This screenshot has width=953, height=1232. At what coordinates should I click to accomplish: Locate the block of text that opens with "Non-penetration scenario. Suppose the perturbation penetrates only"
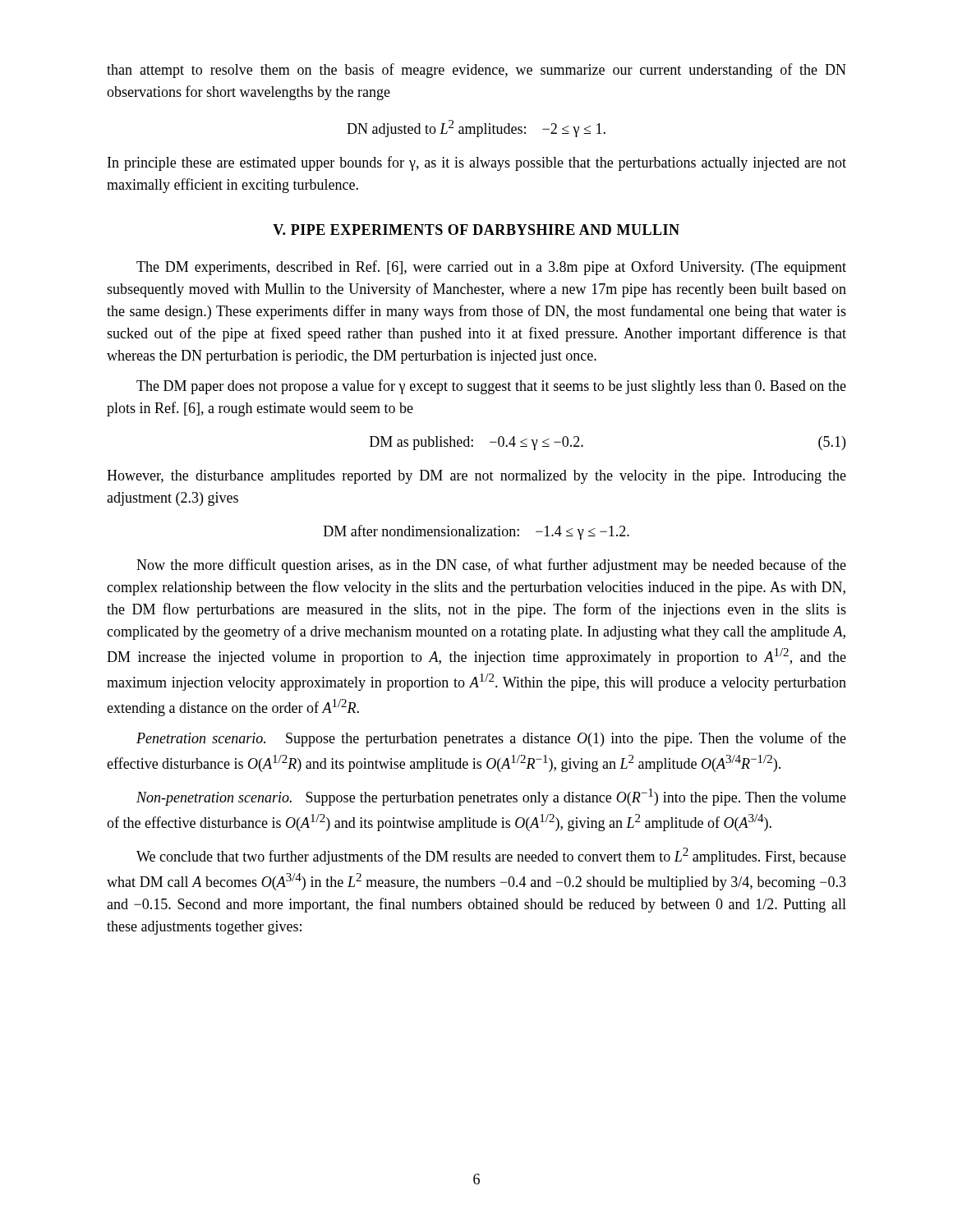point(476,809)
